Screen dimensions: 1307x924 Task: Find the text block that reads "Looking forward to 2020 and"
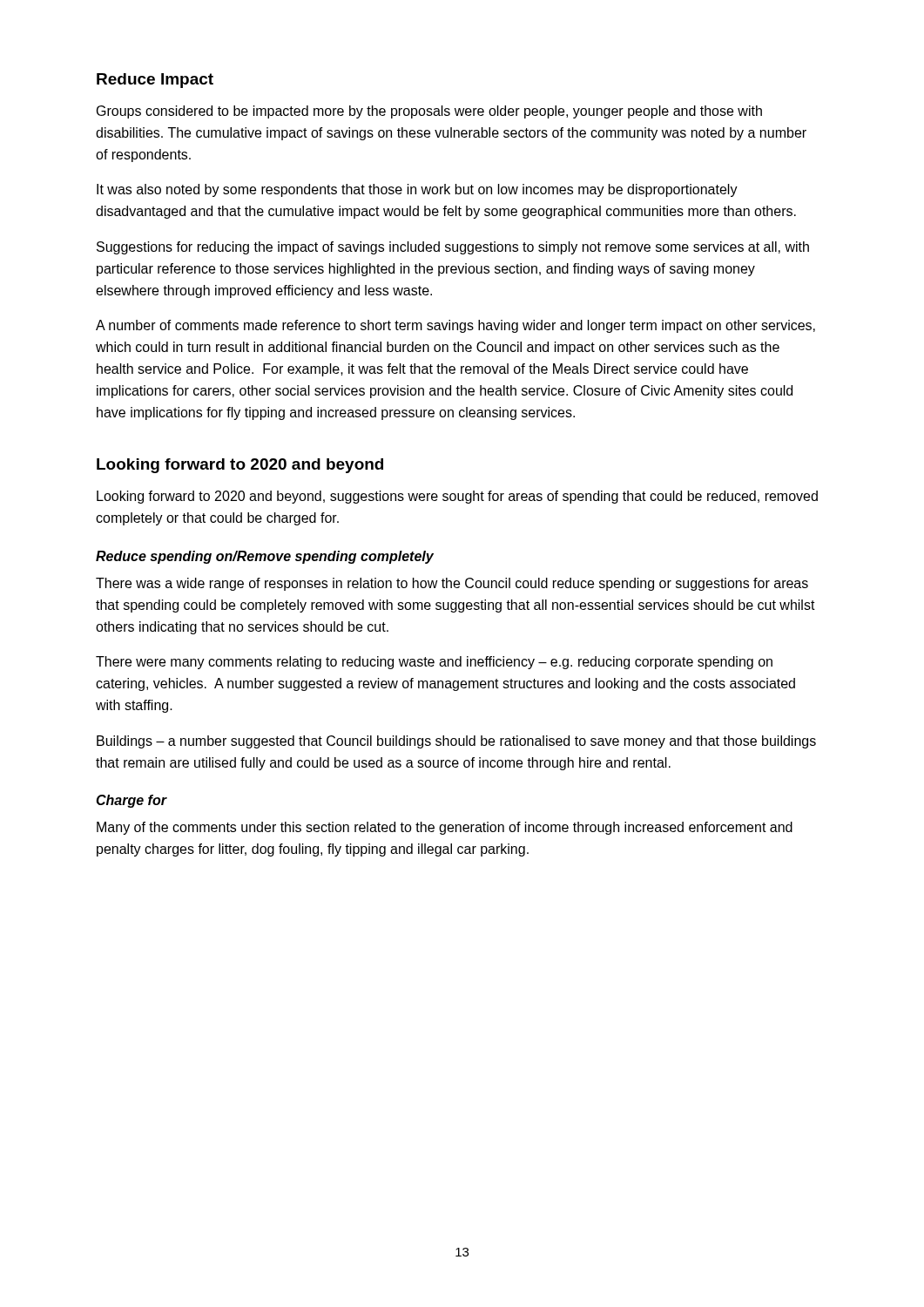457,507
